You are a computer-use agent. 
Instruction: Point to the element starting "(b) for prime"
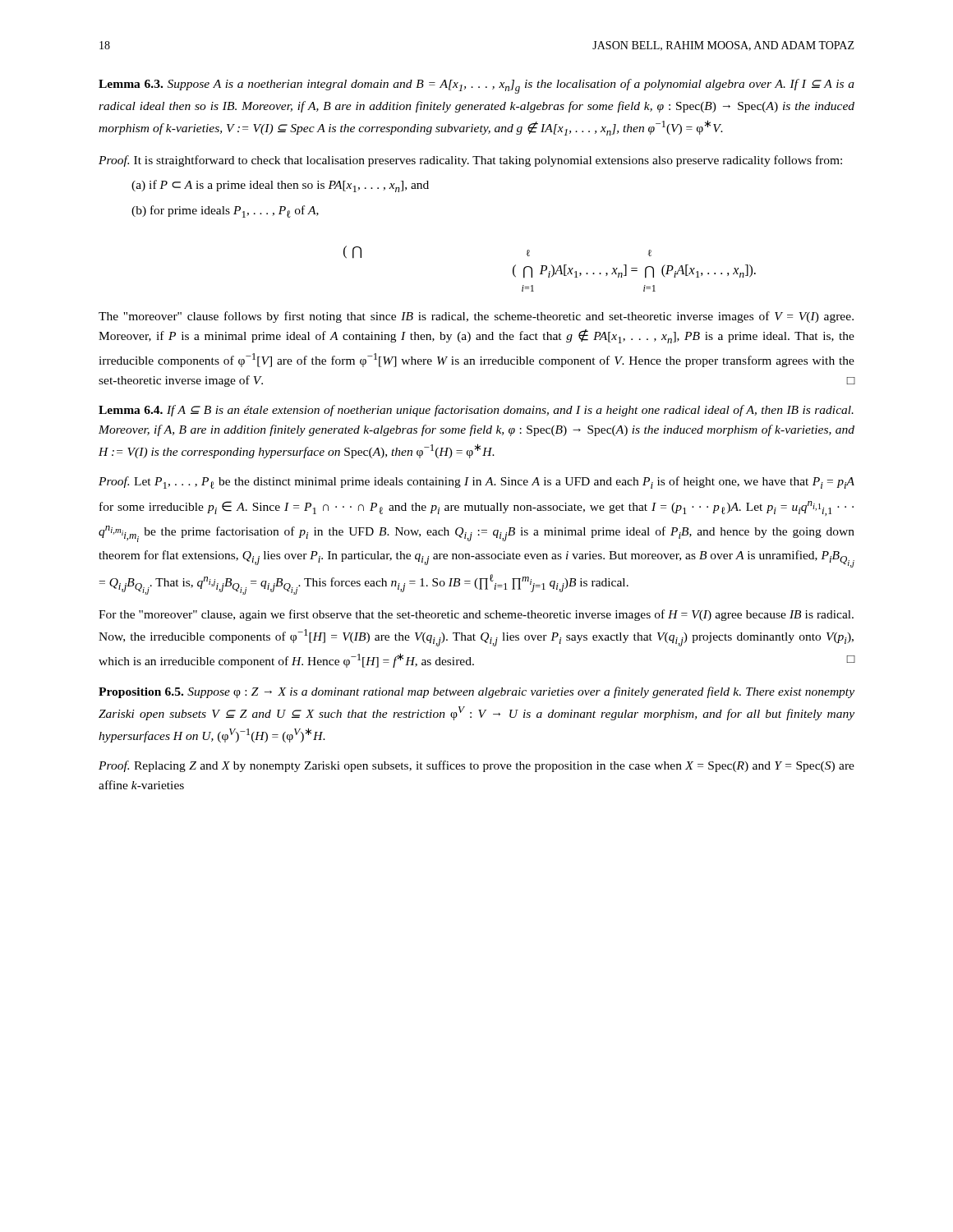pyautogui.click(x=225, y=211)
